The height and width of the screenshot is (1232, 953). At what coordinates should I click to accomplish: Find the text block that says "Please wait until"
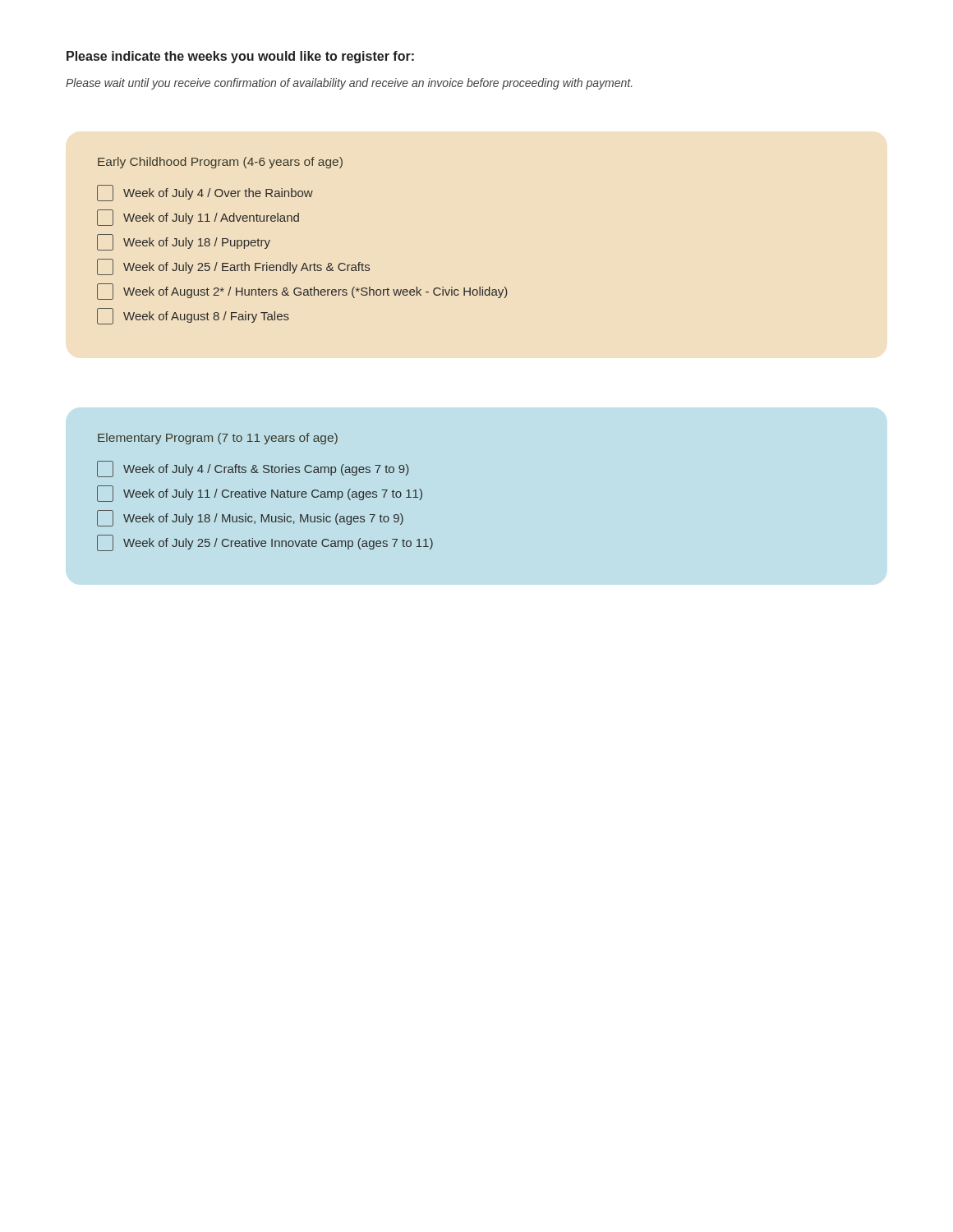click(350, 83)
